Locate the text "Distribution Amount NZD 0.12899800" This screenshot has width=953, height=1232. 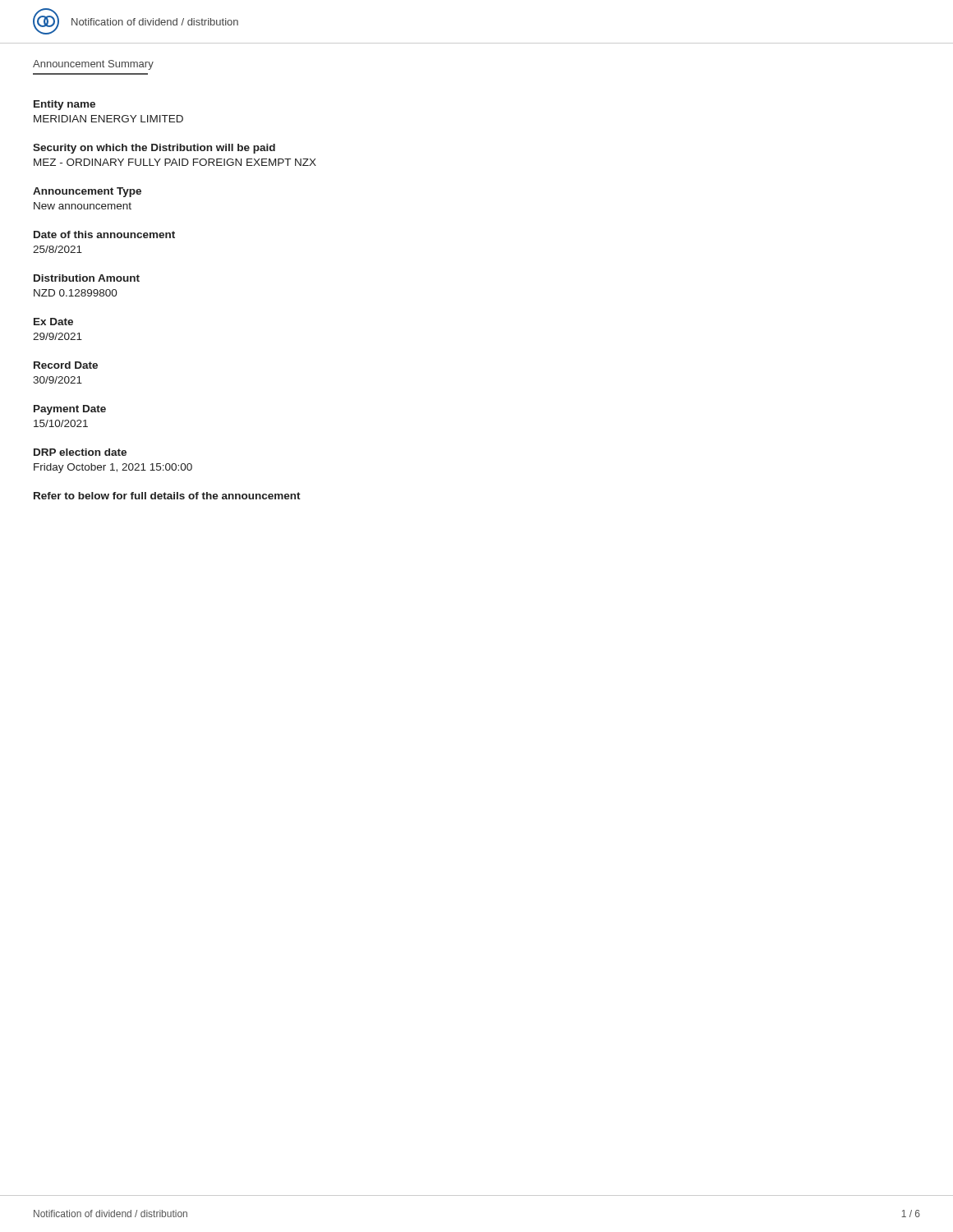[87, 278]
